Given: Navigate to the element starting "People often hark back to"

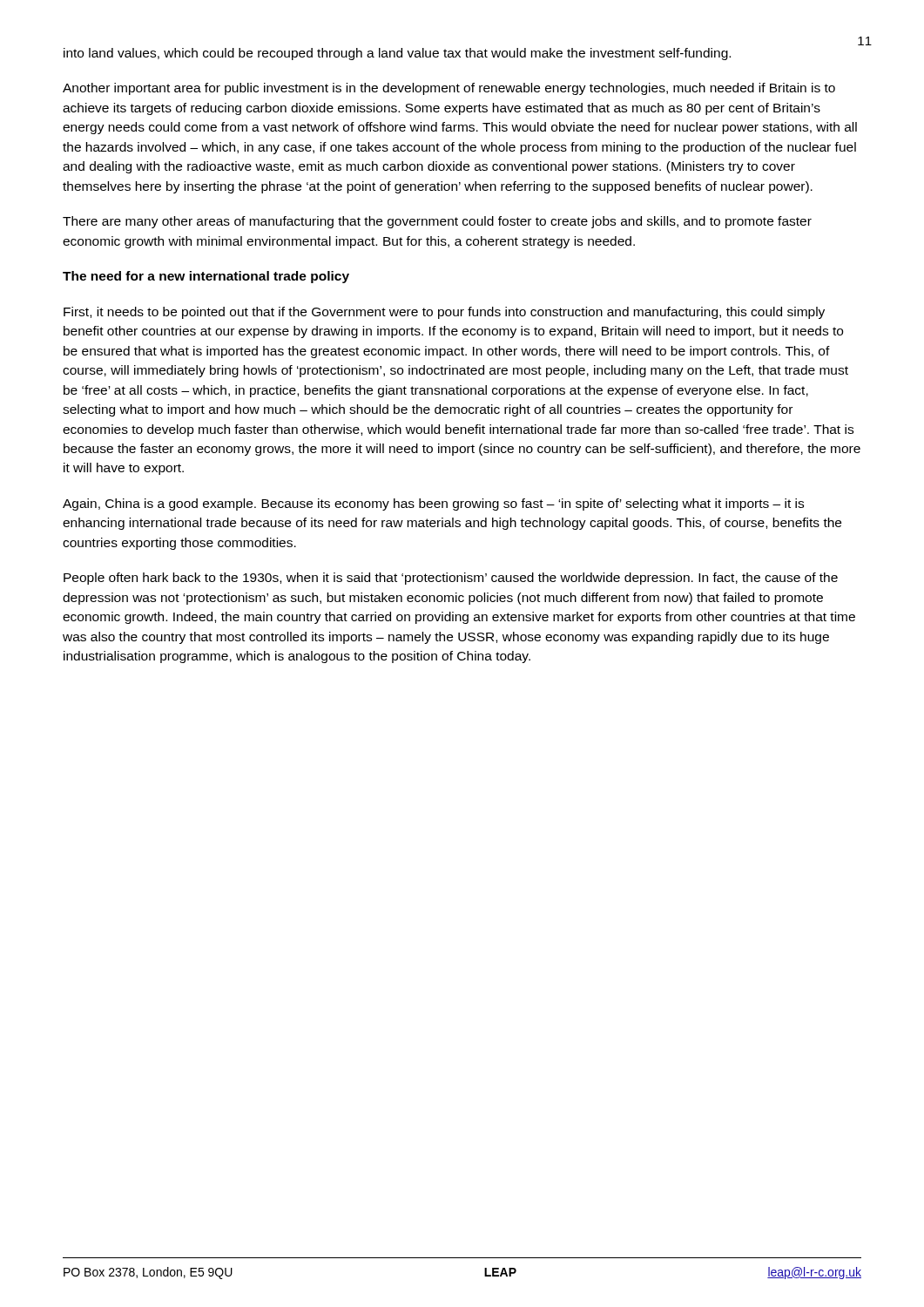Looking at the screenshot, I should click(459, 617).
